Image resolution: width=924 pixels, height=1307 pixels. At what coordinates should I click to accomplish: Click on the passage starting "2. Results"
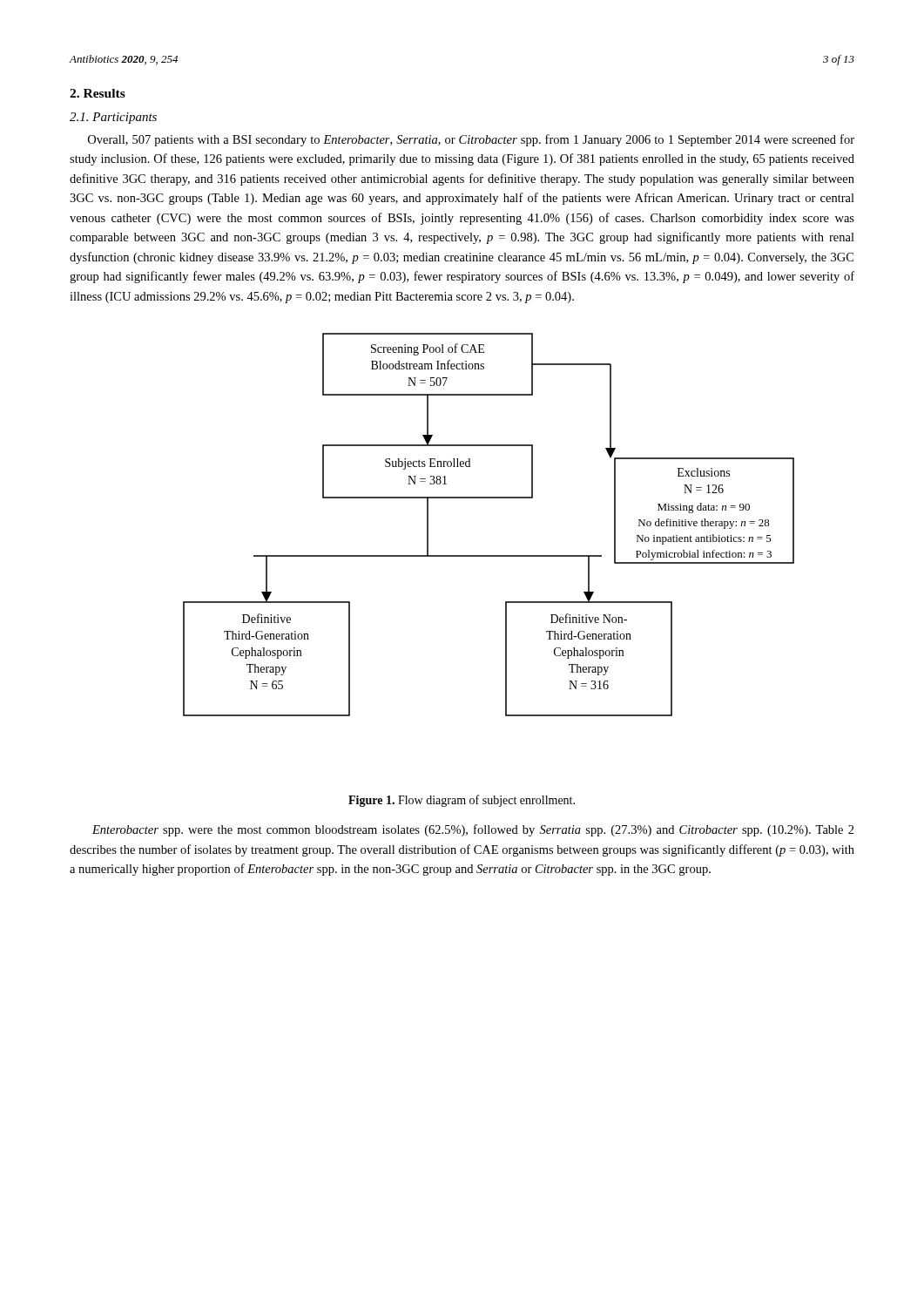pyautogui.click(x=97, y=93)
